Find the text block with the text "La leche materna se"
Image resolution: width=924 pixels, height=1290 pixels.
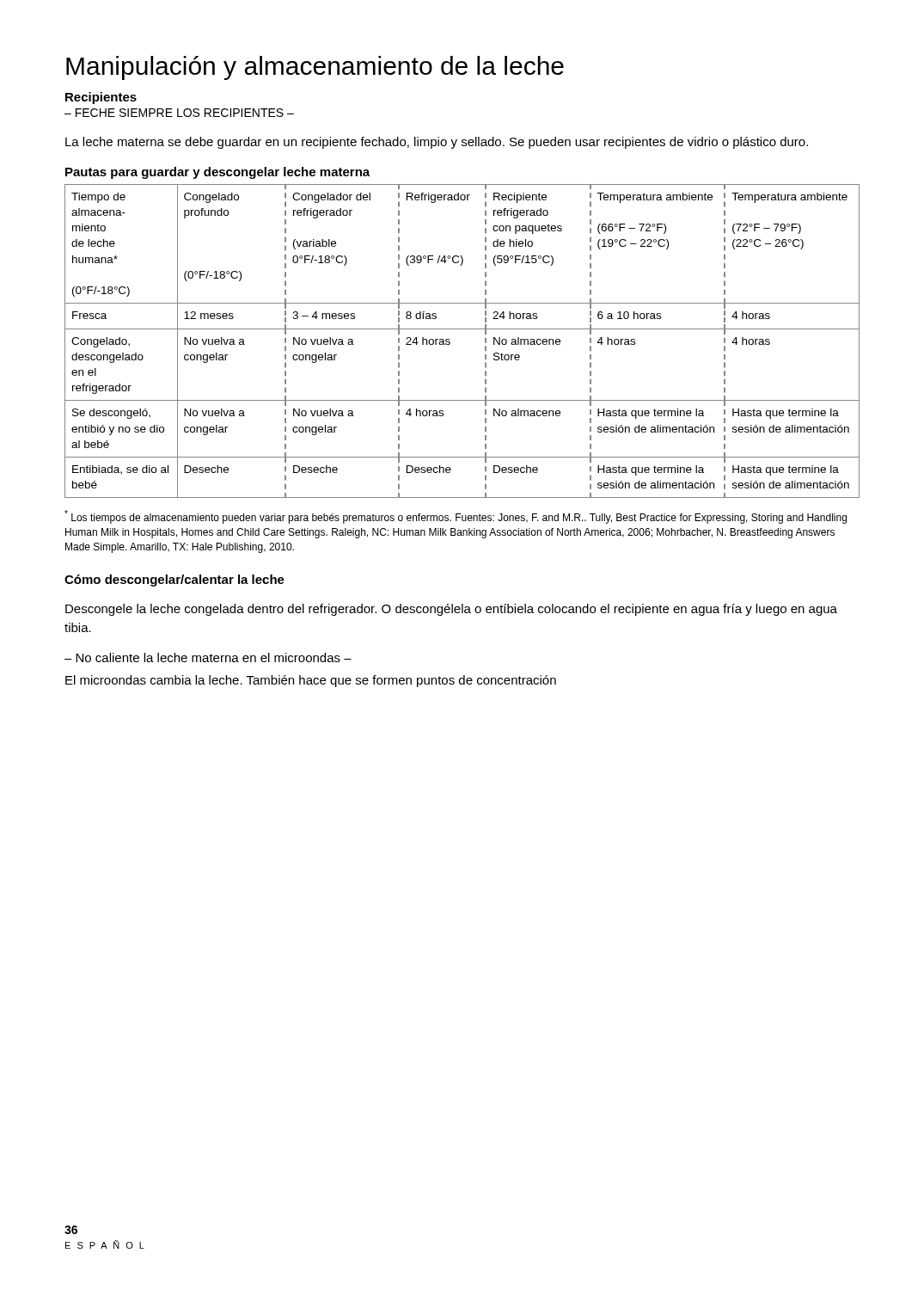462,142
